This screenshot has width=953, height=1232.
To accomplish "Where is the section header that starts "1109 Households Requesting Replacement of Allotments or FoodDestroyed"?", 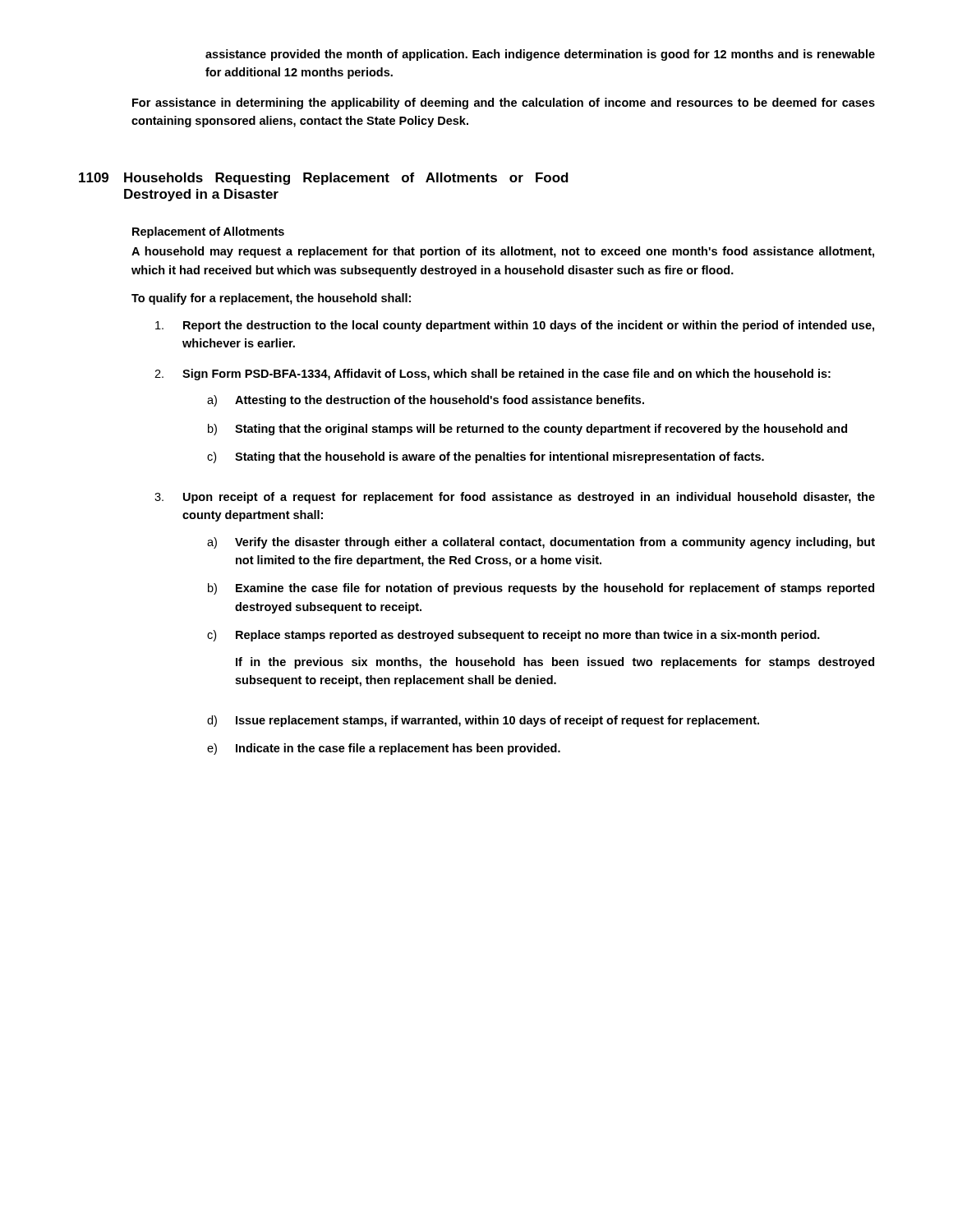I will tap(323, 186).
